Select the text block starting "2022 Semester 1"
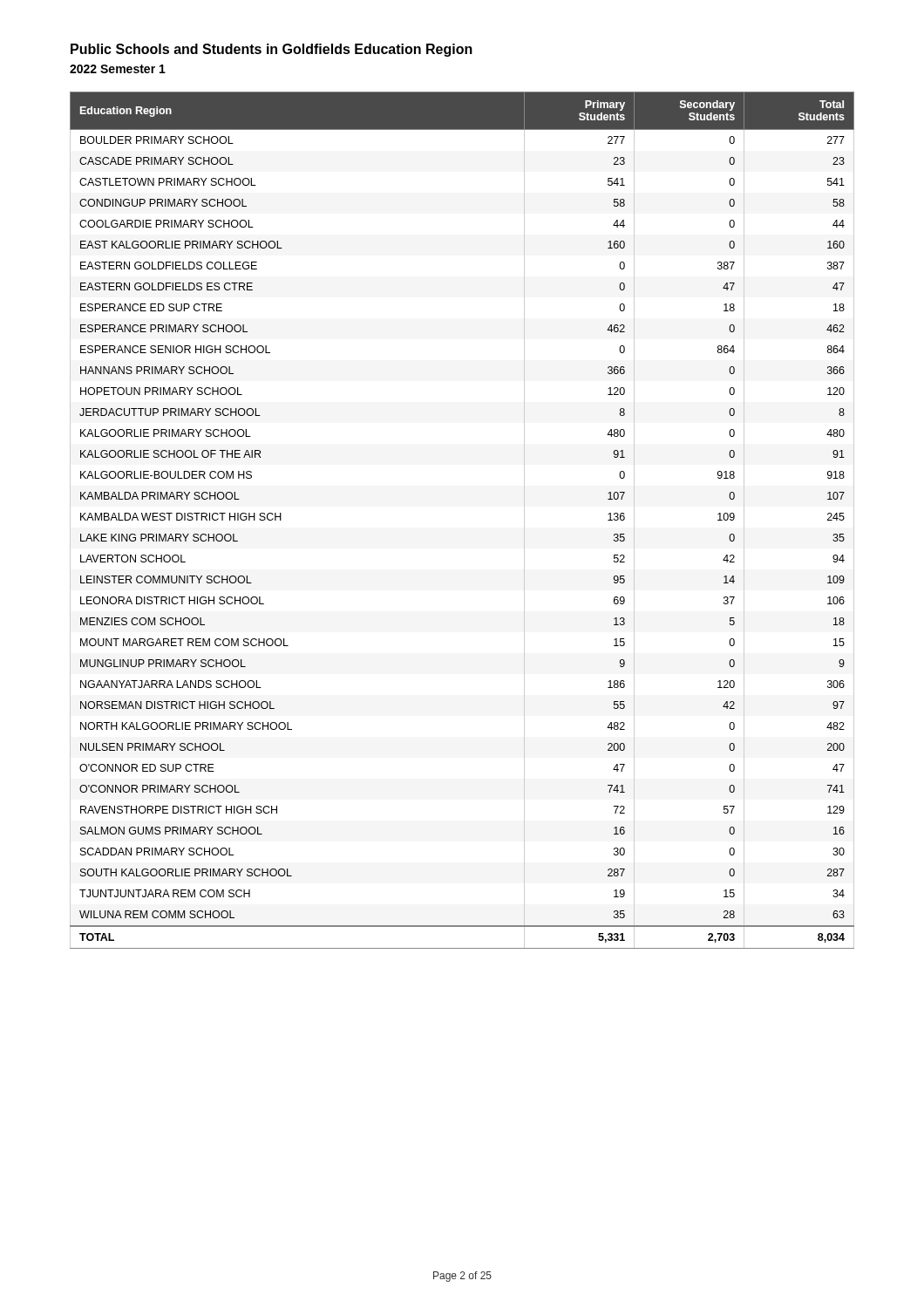This screenshot has height=1308, width=924. point(118,69)
